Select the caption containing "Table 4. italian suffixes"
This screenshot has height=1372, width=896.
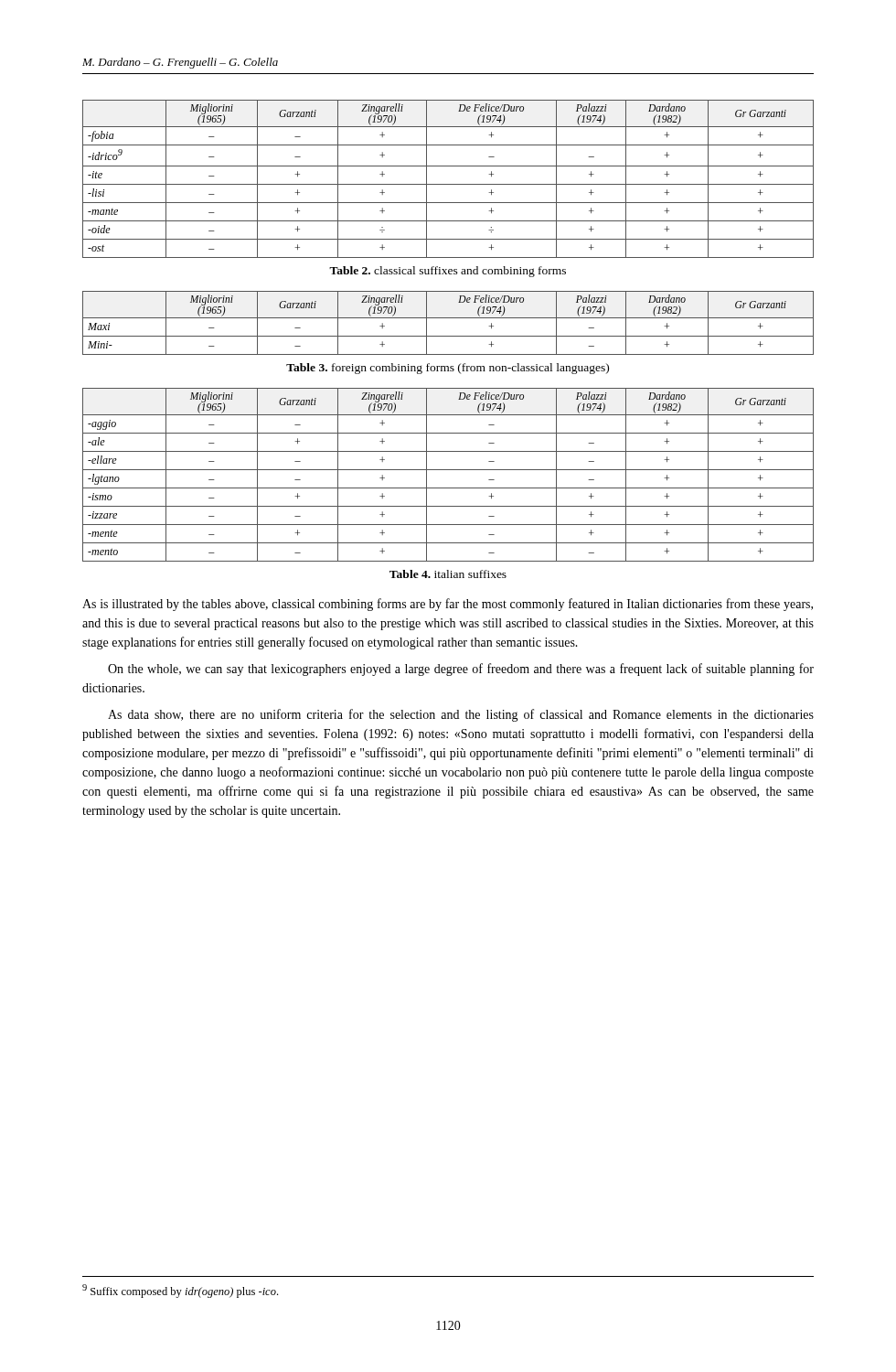click(x=448, y=574)
